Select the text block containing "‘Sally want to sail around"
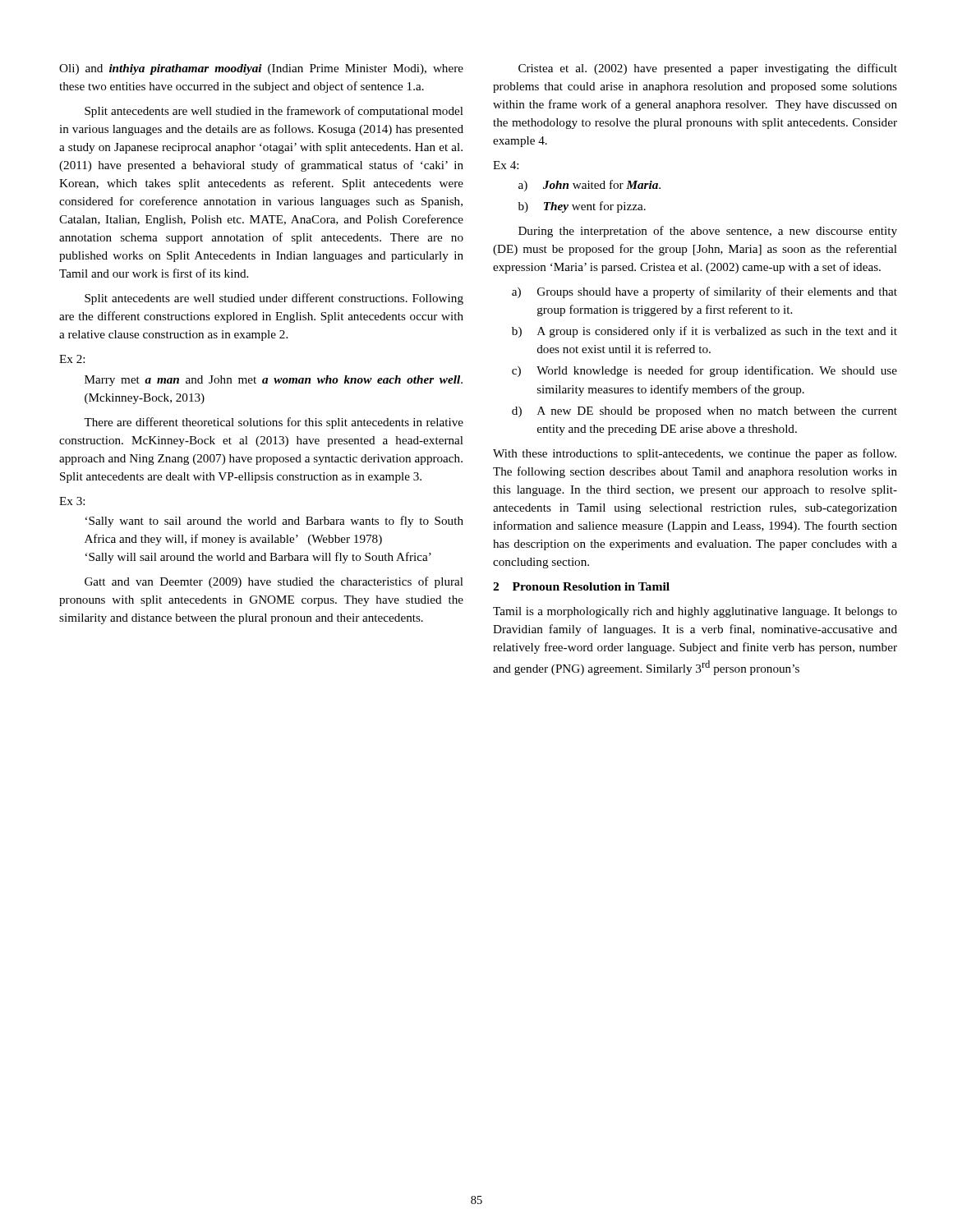953x1232 pixels. (274, 539)
